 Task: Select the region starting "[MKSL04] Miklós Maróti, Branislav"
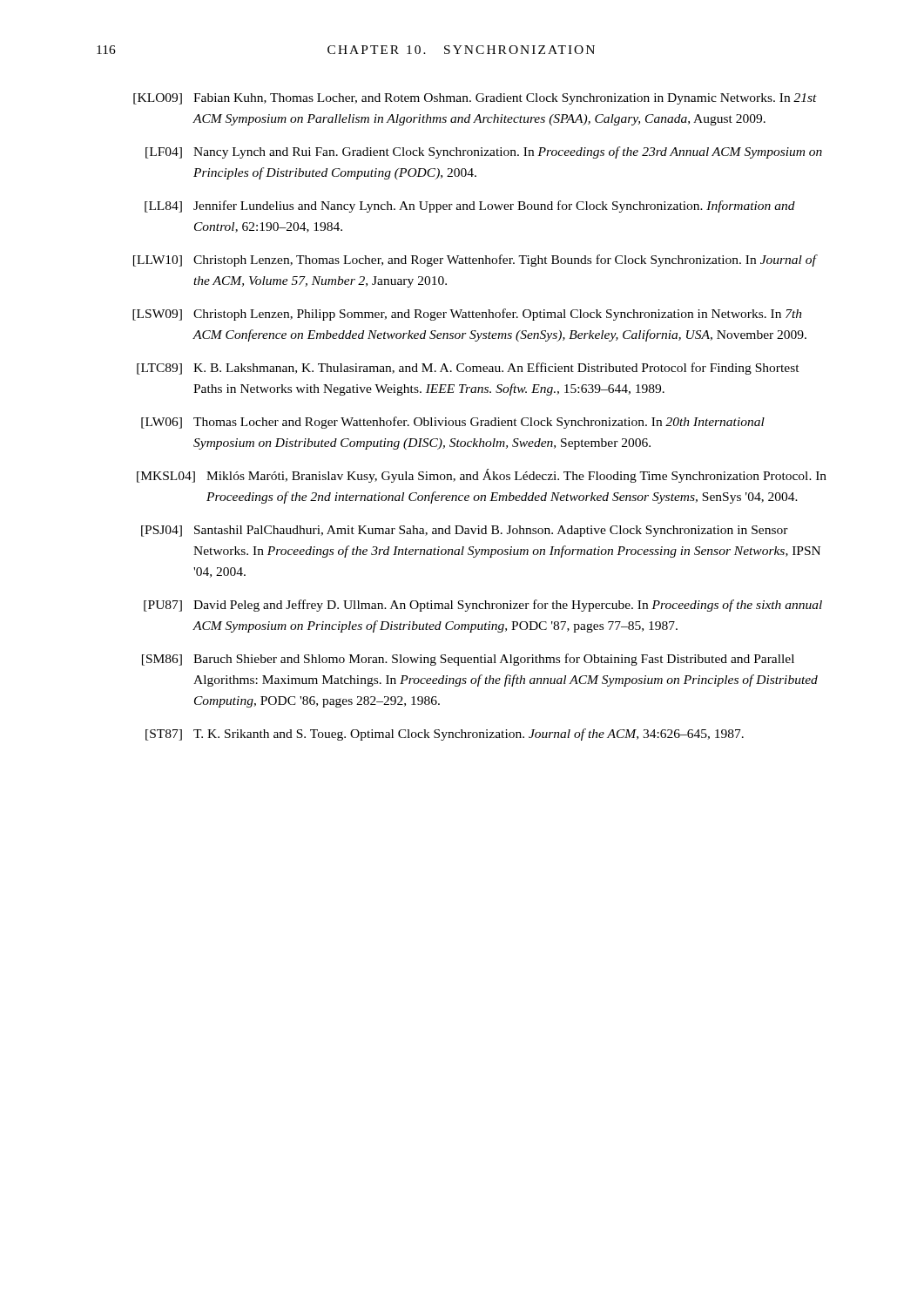[462, 486]
